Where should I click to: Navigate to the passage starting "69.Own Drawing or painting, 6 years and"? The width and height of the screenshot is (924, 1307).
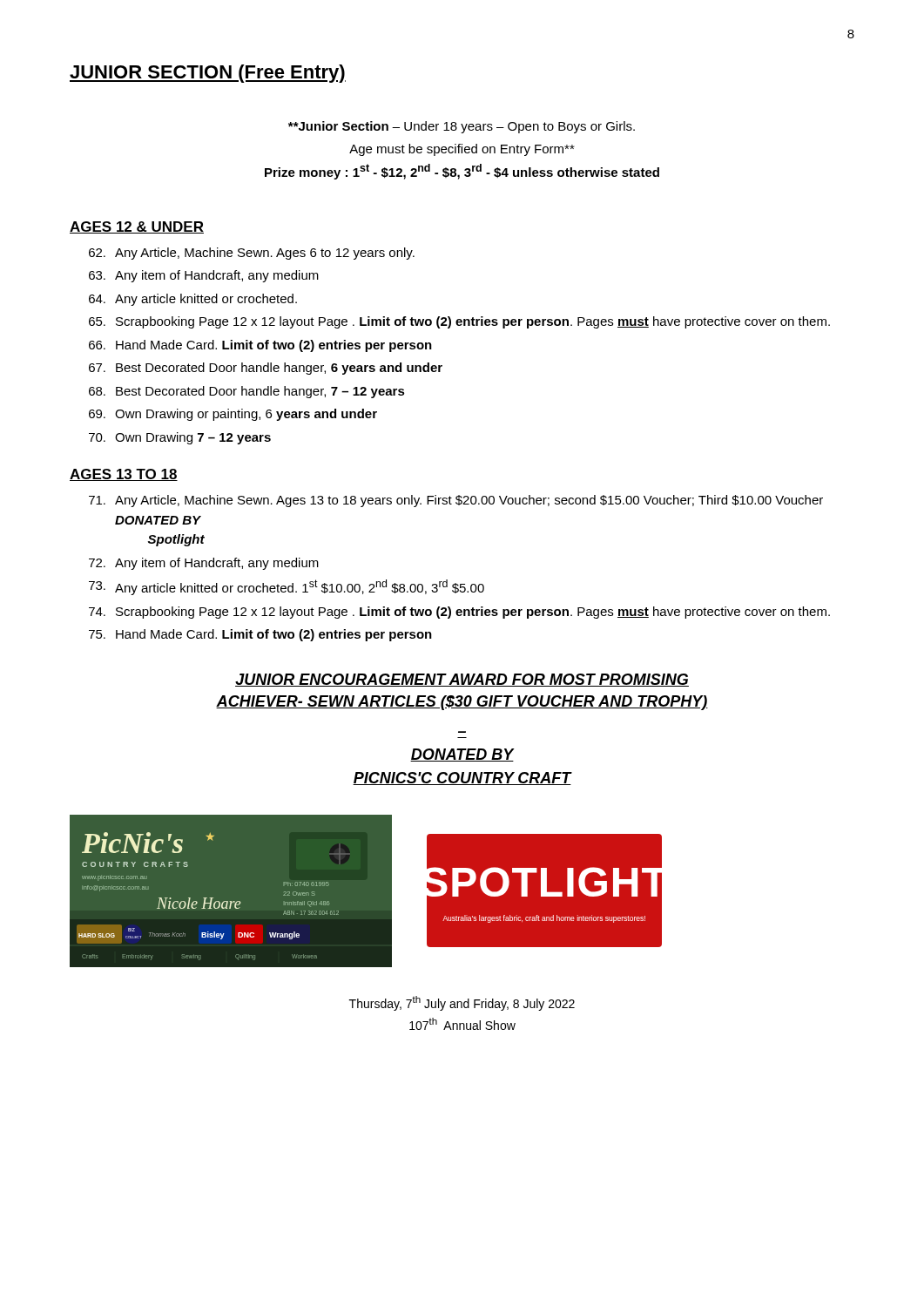click(233, 415)
